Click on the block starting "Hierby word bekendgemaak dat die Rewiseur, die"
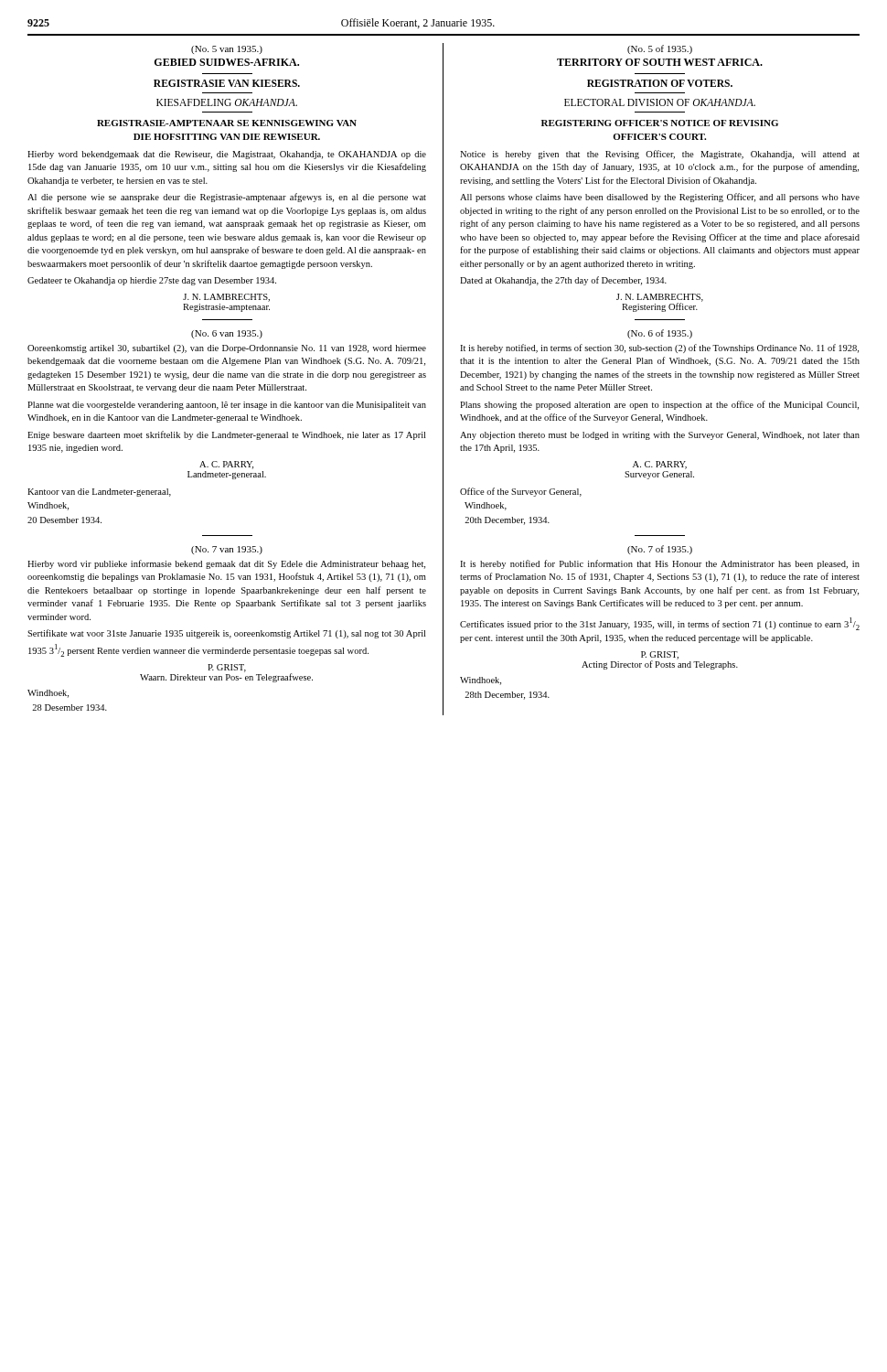The width and height of the screenshot is (887, 1372). click(227, 167)
